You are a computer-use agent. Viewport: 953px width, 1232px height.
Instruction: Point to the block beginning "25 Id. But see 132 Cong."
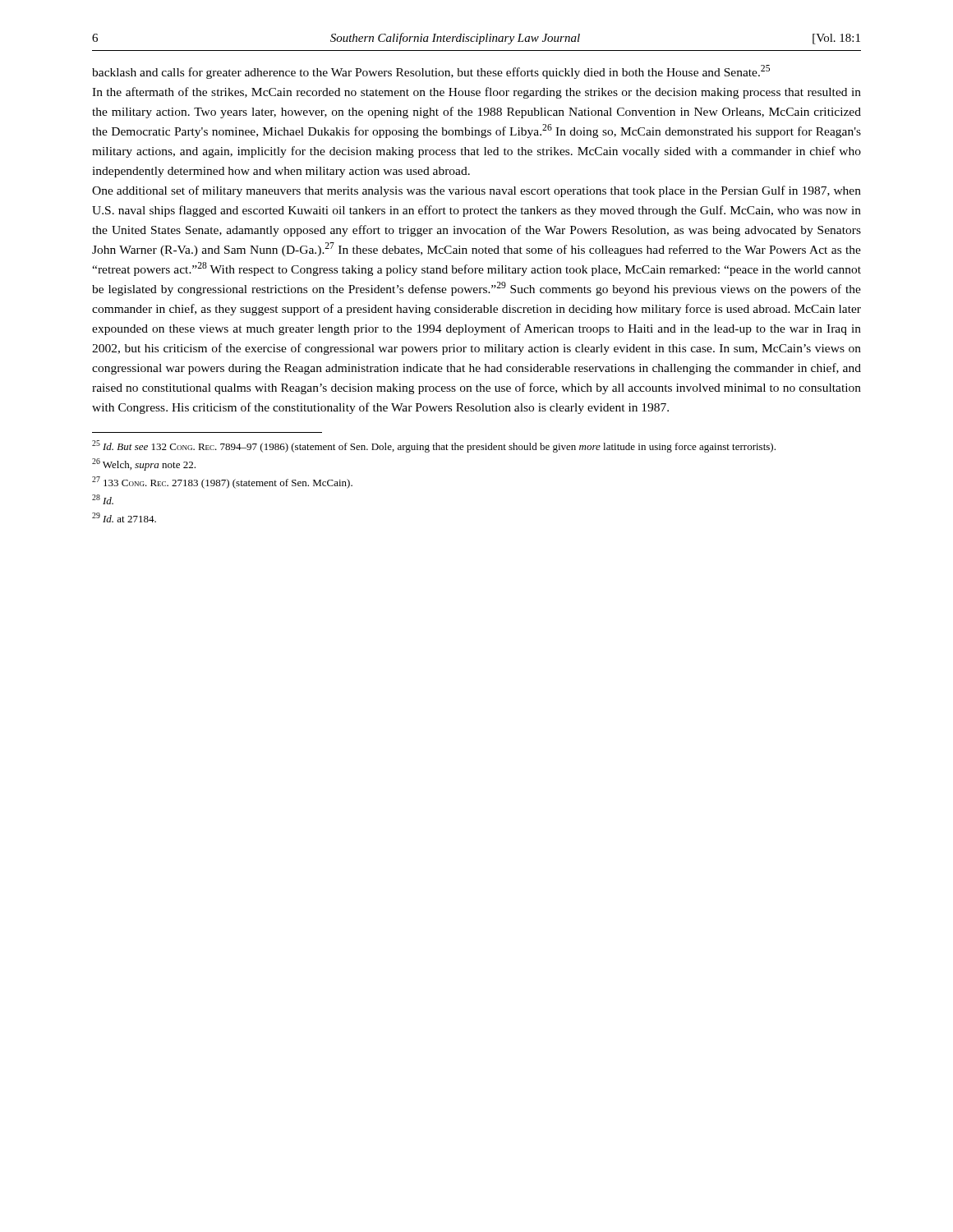click(434, 446)
